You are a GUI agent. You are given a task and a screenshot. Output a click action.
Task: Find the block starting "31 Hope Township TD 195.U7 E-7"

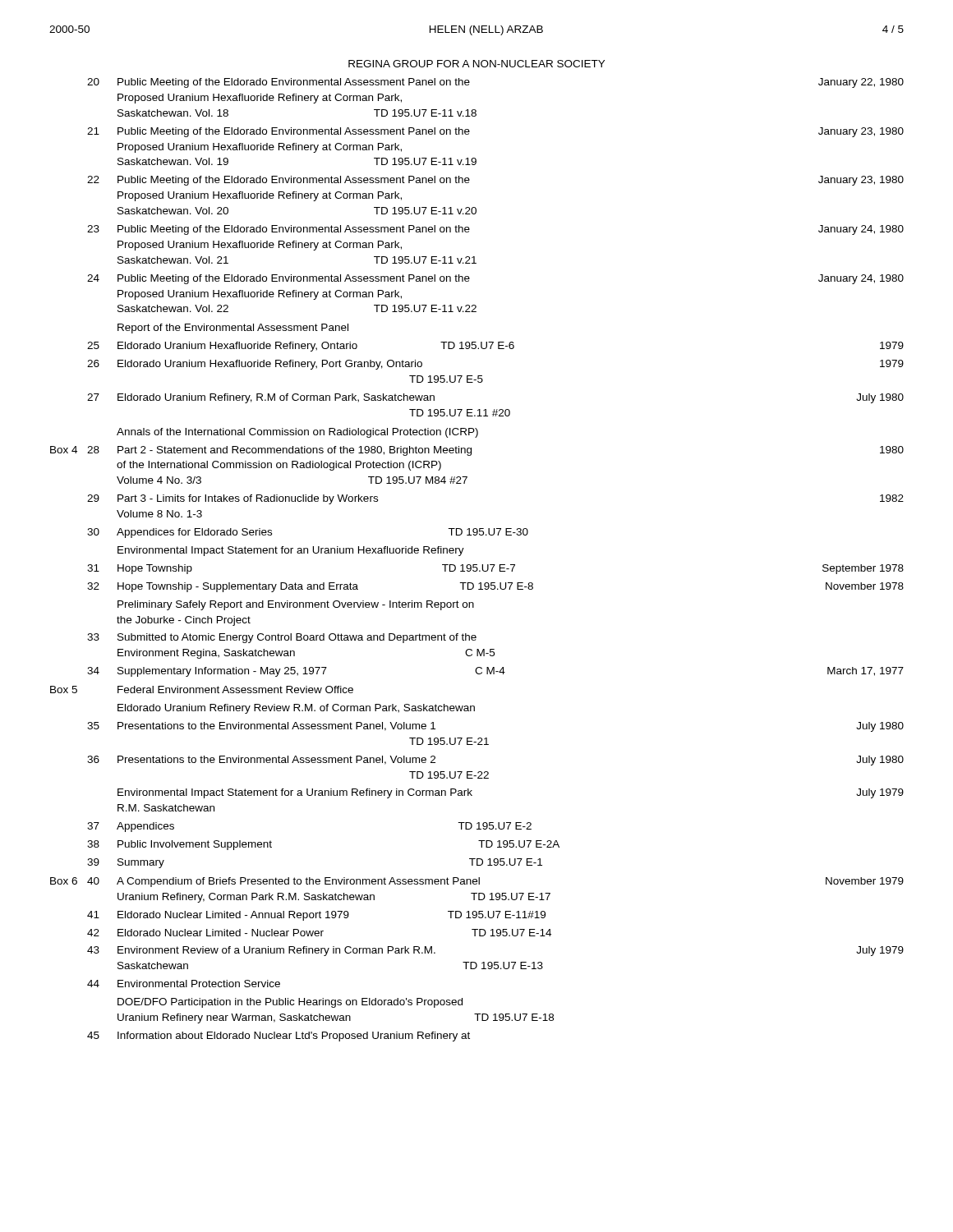click(x=495, y=569)
